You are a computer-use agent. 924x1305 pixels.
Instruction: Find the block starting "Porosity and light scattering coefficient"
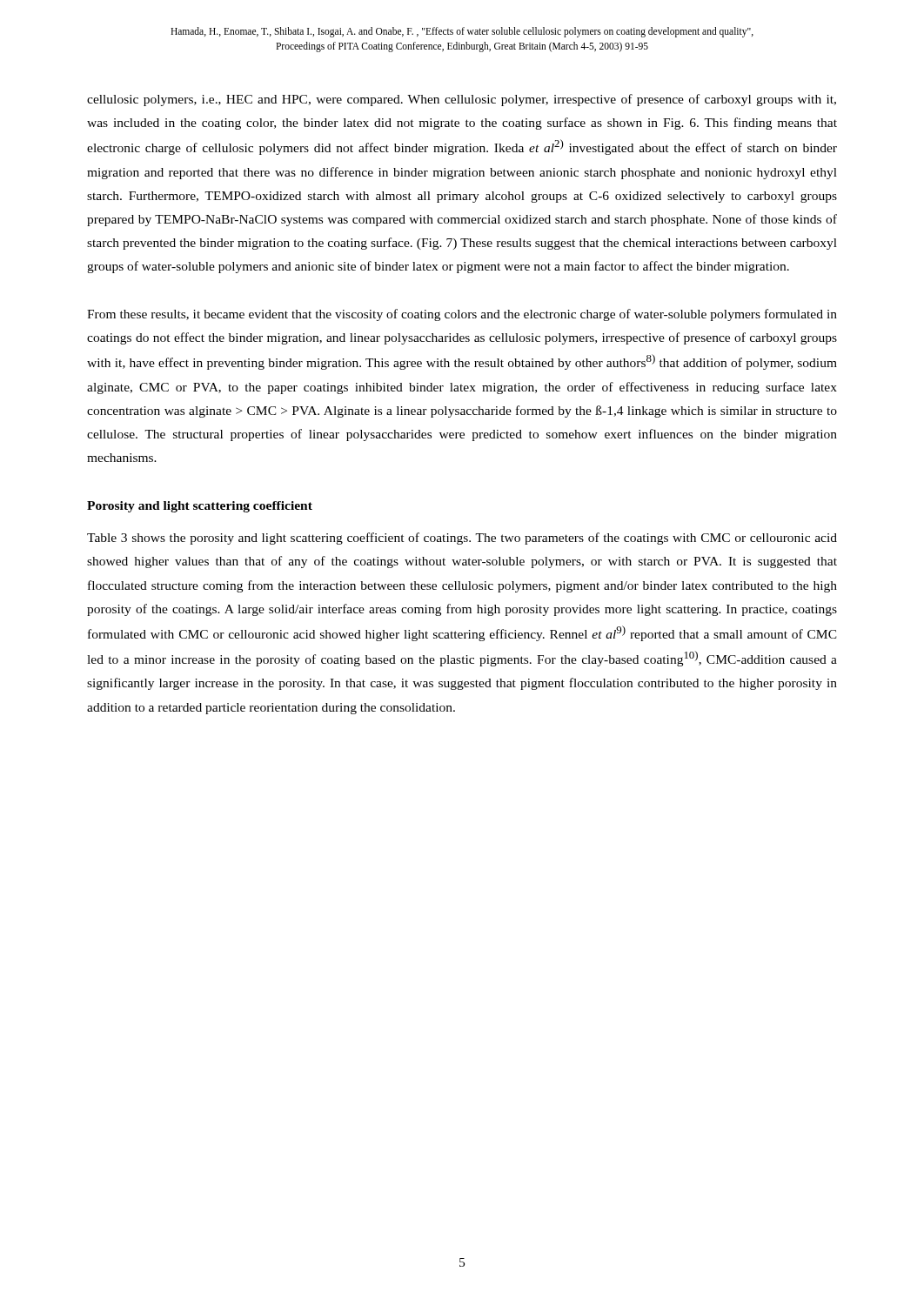click(200, 505)
